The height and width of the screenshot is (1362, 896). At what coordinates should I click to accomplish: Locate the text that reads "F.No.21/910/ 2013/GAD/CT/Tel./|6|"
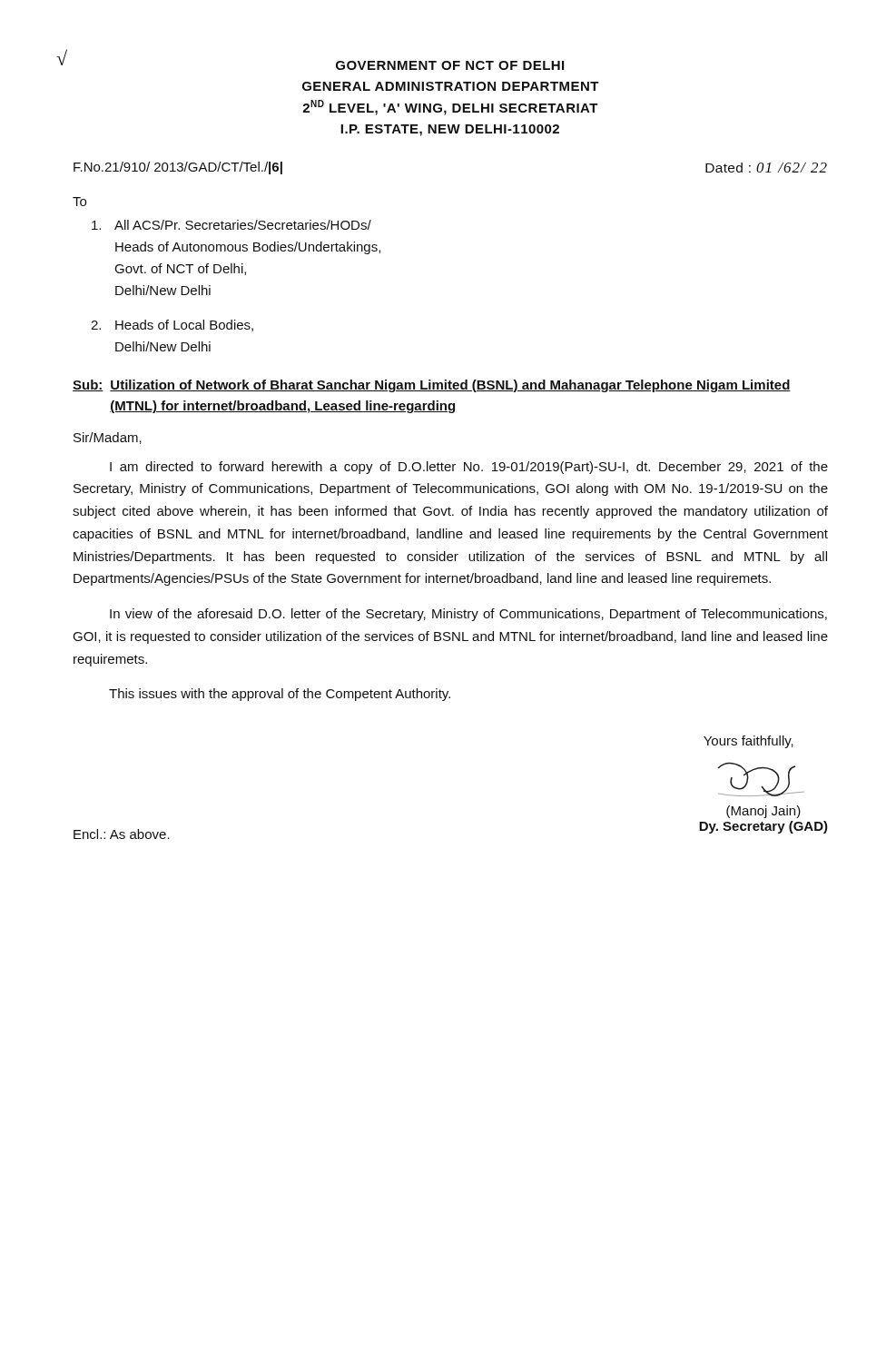(x=178, y=167)
